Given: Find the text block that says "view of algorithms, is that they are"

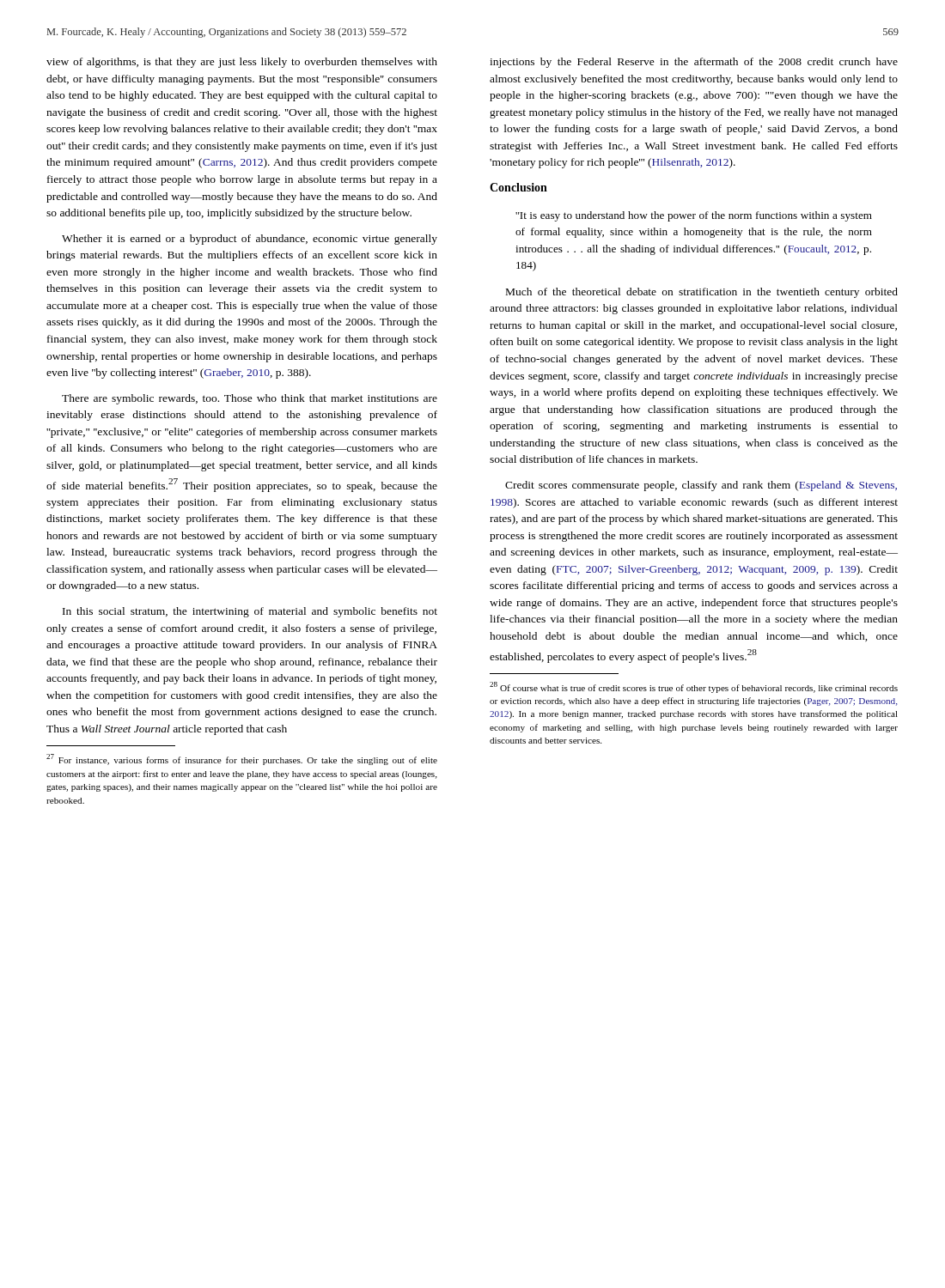Looking at the screenshot, I should coord(242,137).
